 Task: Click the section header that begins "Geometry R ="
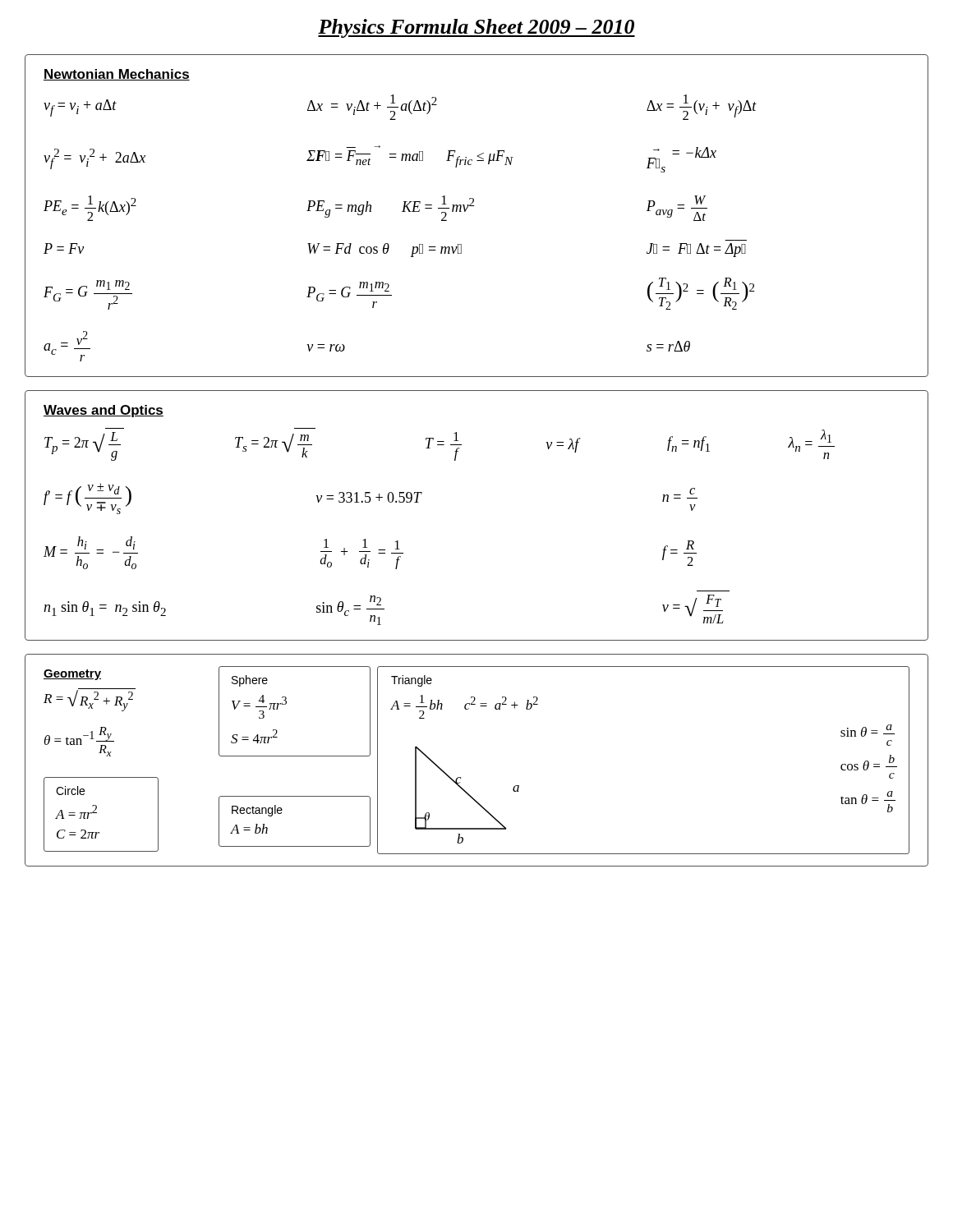point(476,760)
